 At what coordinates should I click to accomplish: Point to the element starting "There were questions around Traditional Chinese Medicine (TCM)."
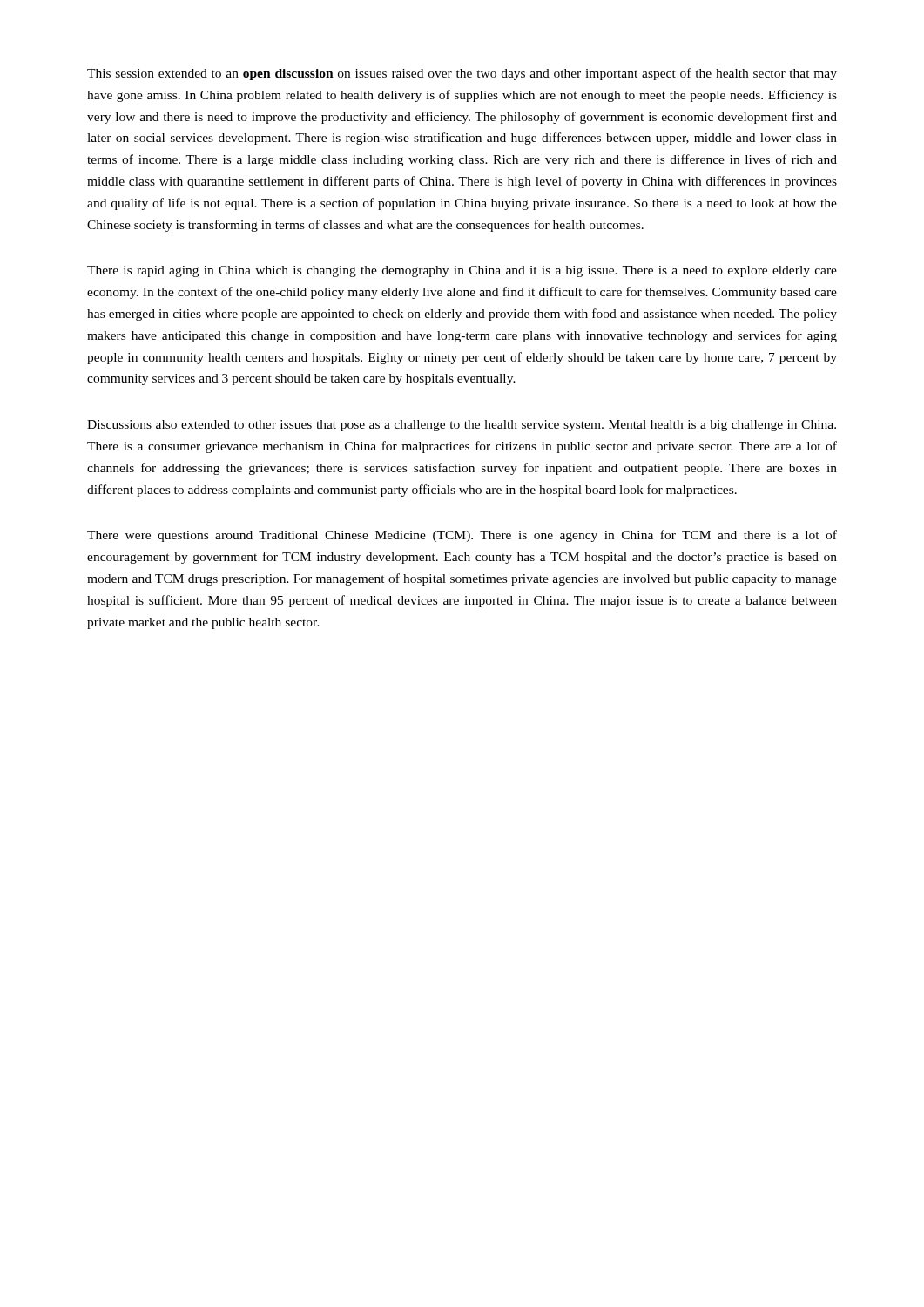coord(462,578)
